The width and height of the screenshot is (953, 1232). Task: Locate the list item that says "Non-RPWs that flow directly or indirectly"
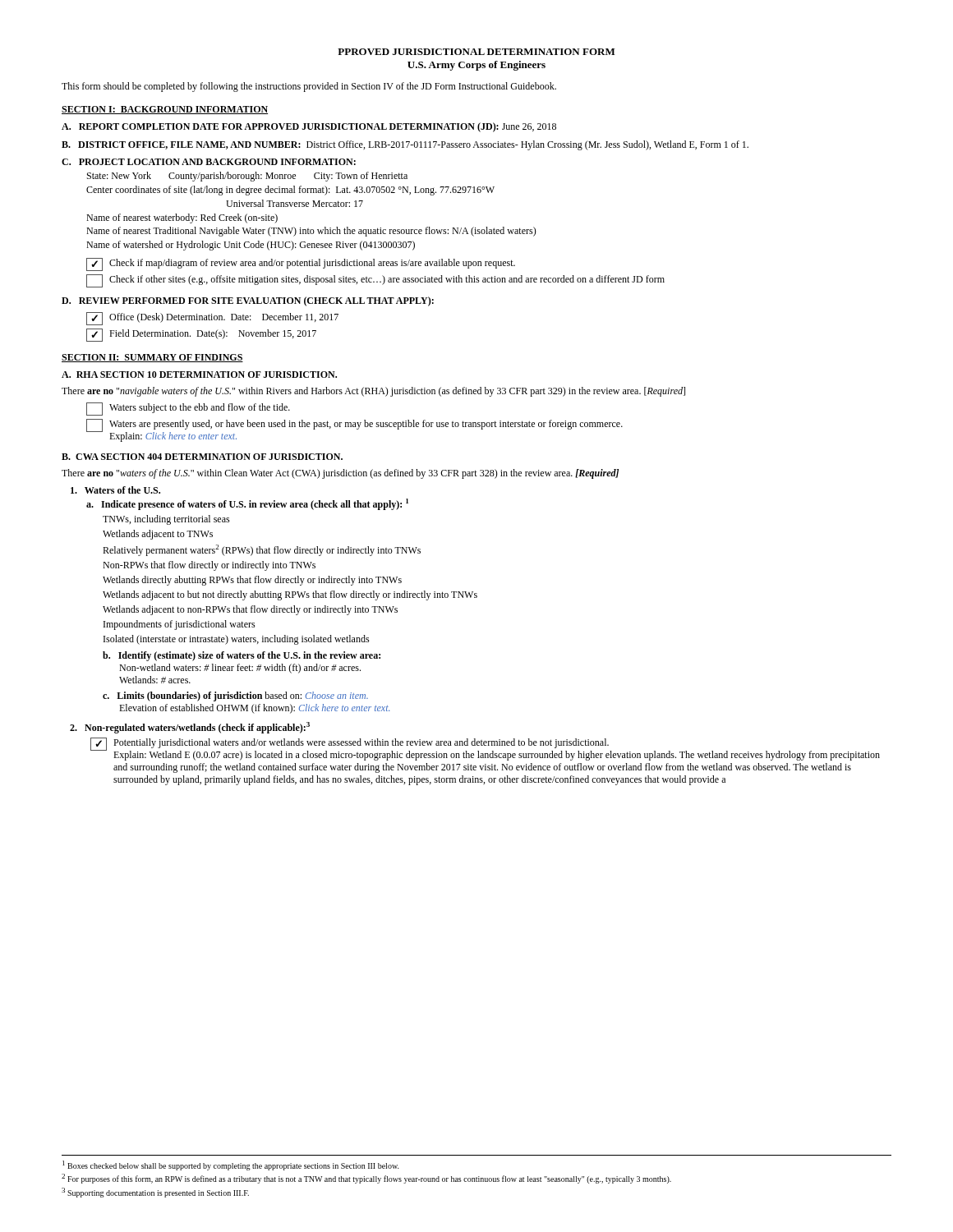(x=209, y=566)
